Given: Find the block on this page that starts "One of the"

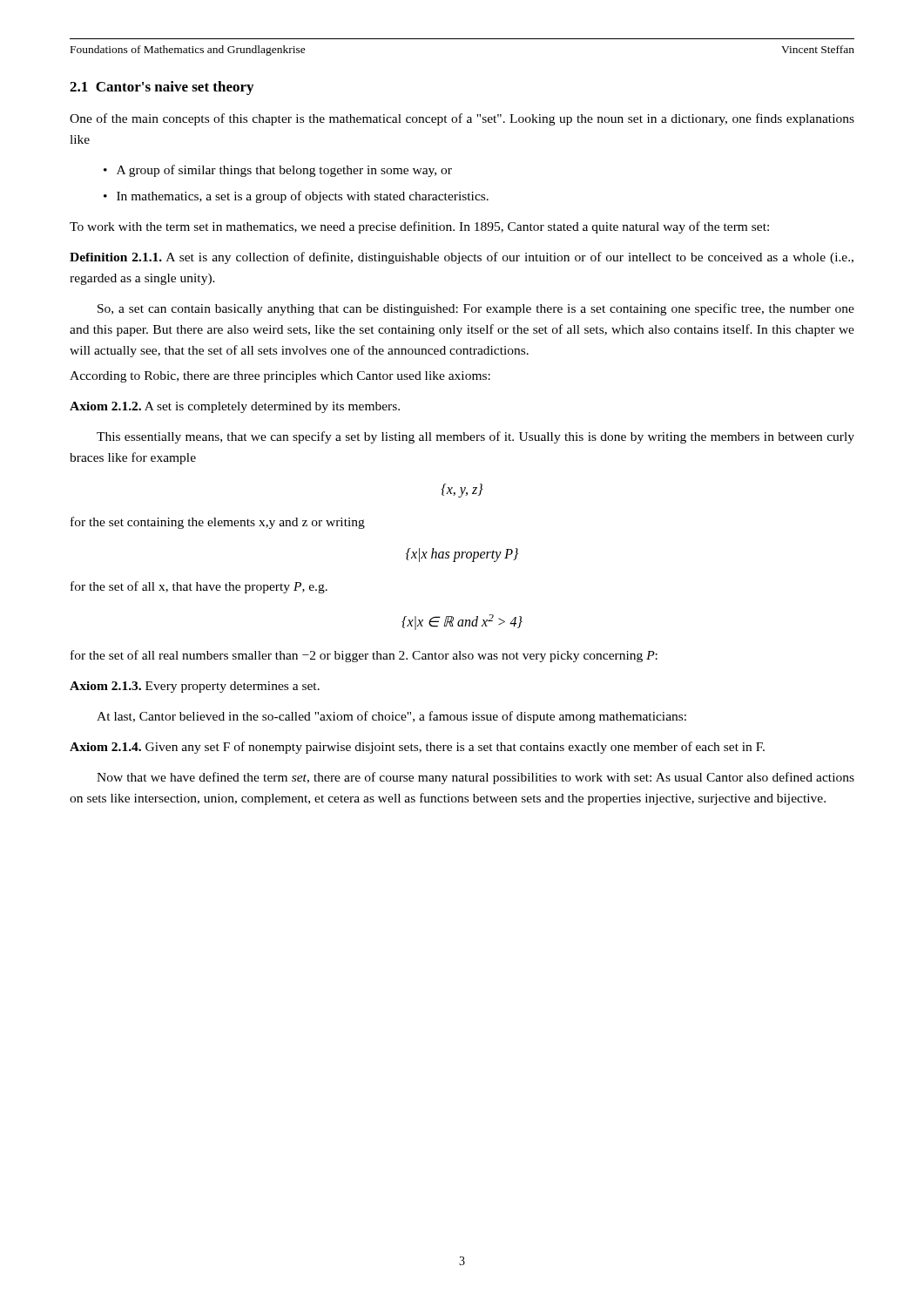Looking at the screenshot, I should 462,129.
